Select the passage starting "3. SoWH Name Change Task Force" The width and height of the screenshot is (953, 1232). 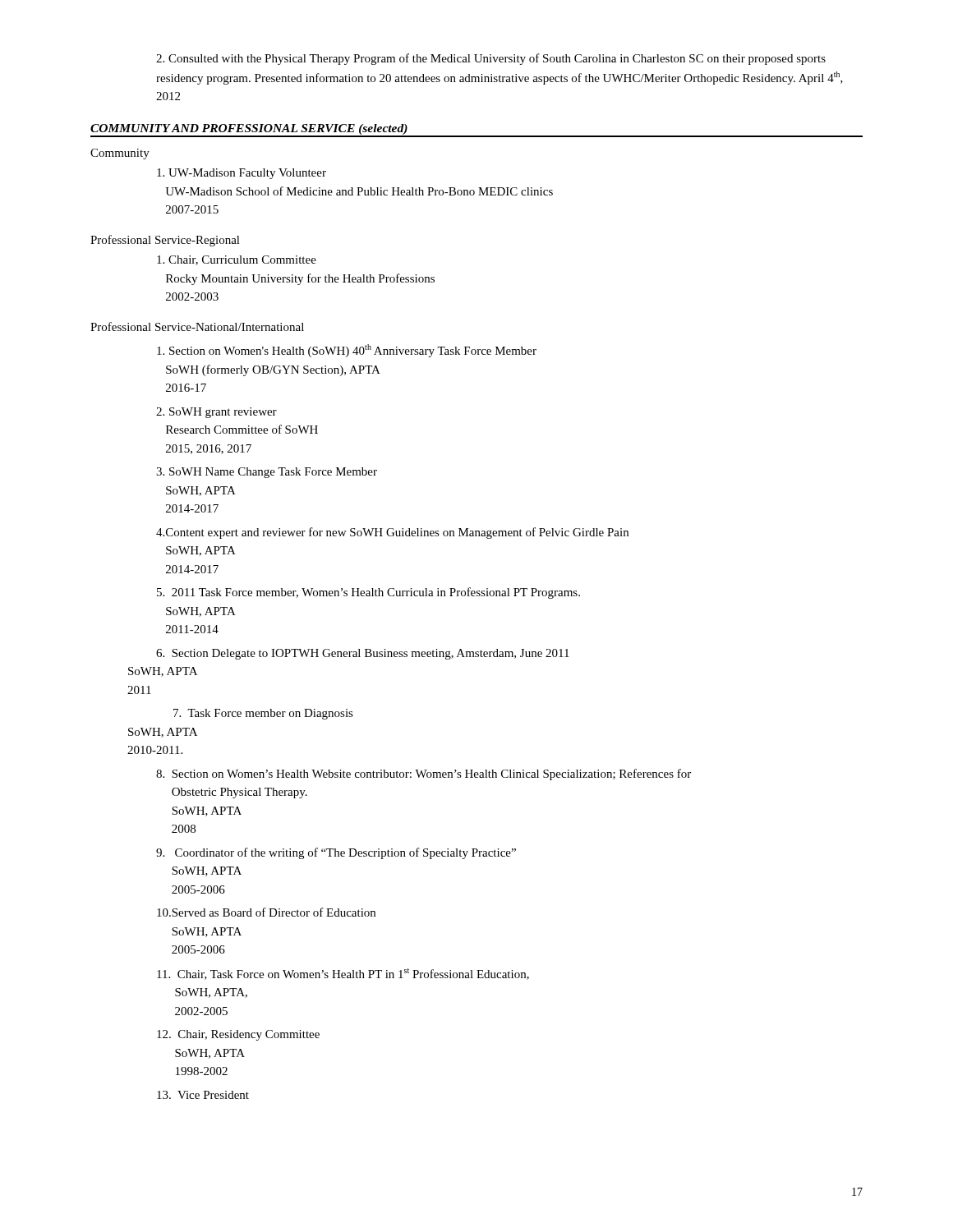point(267,473)
